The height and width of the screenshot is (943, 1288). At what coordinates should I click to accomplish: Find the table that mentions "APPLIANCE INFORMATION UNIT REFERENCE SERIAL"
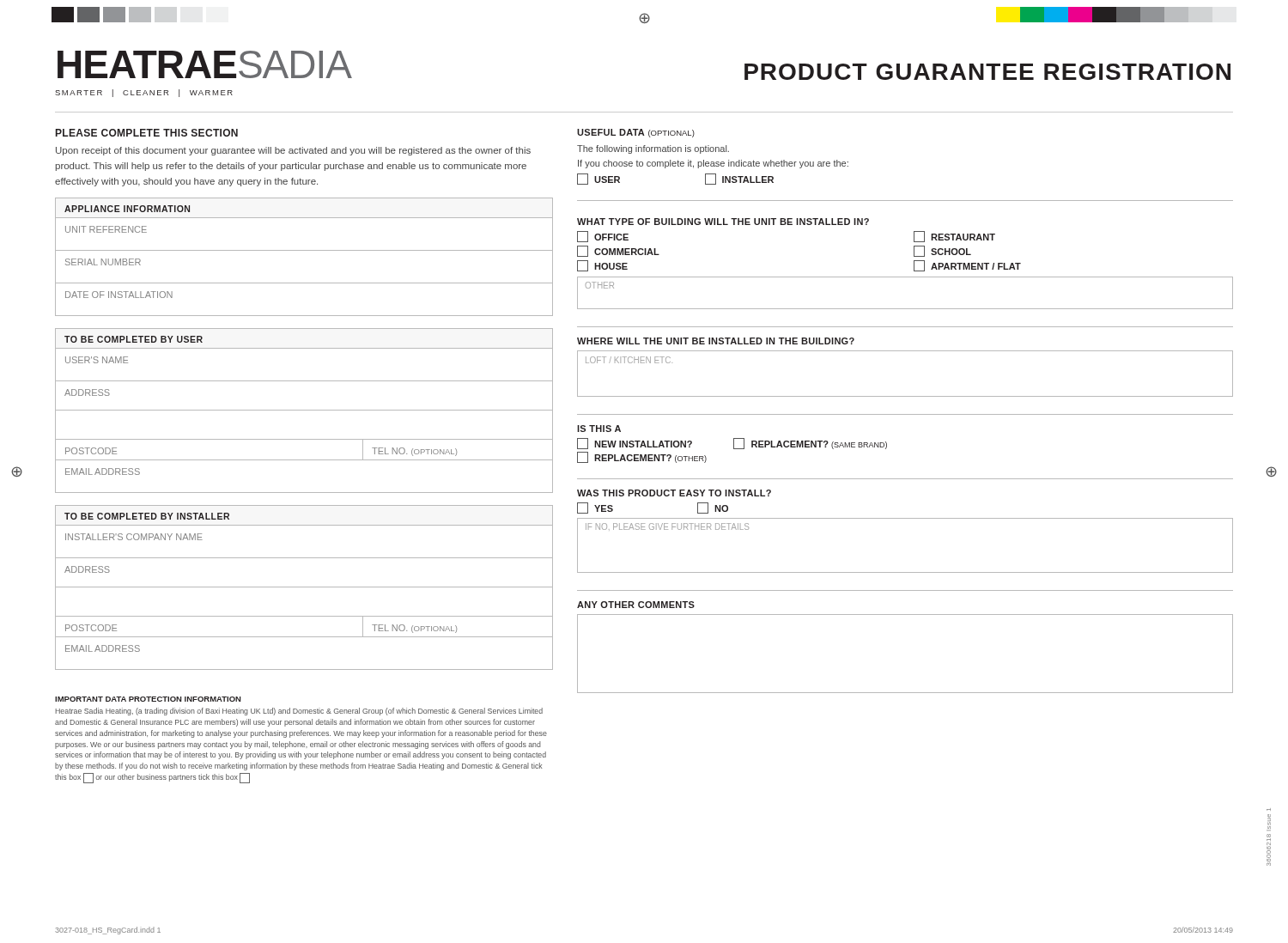[x=304, y=257]
